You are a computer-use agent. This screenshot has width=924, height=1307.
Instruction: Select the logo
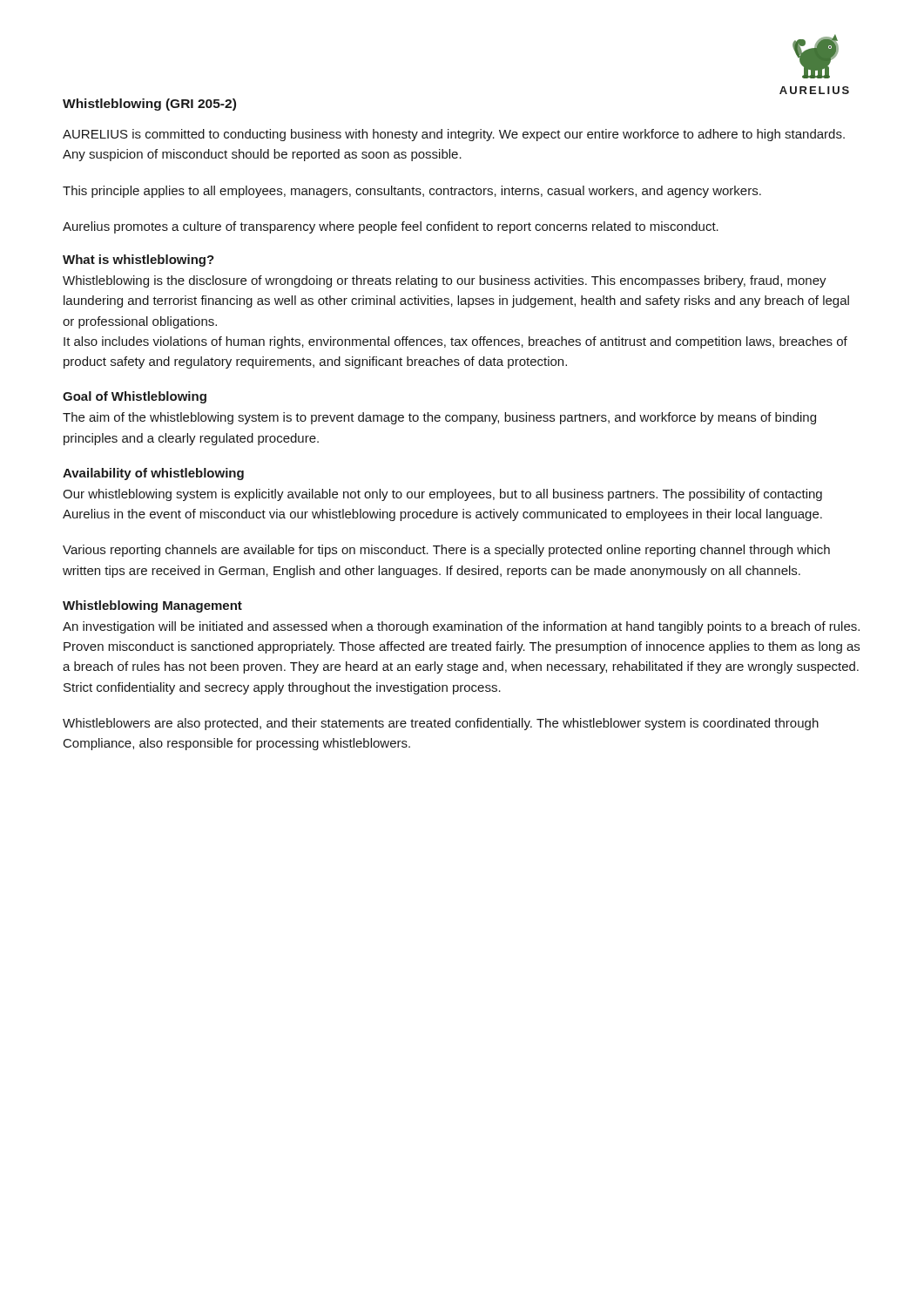tap(815, 66)
